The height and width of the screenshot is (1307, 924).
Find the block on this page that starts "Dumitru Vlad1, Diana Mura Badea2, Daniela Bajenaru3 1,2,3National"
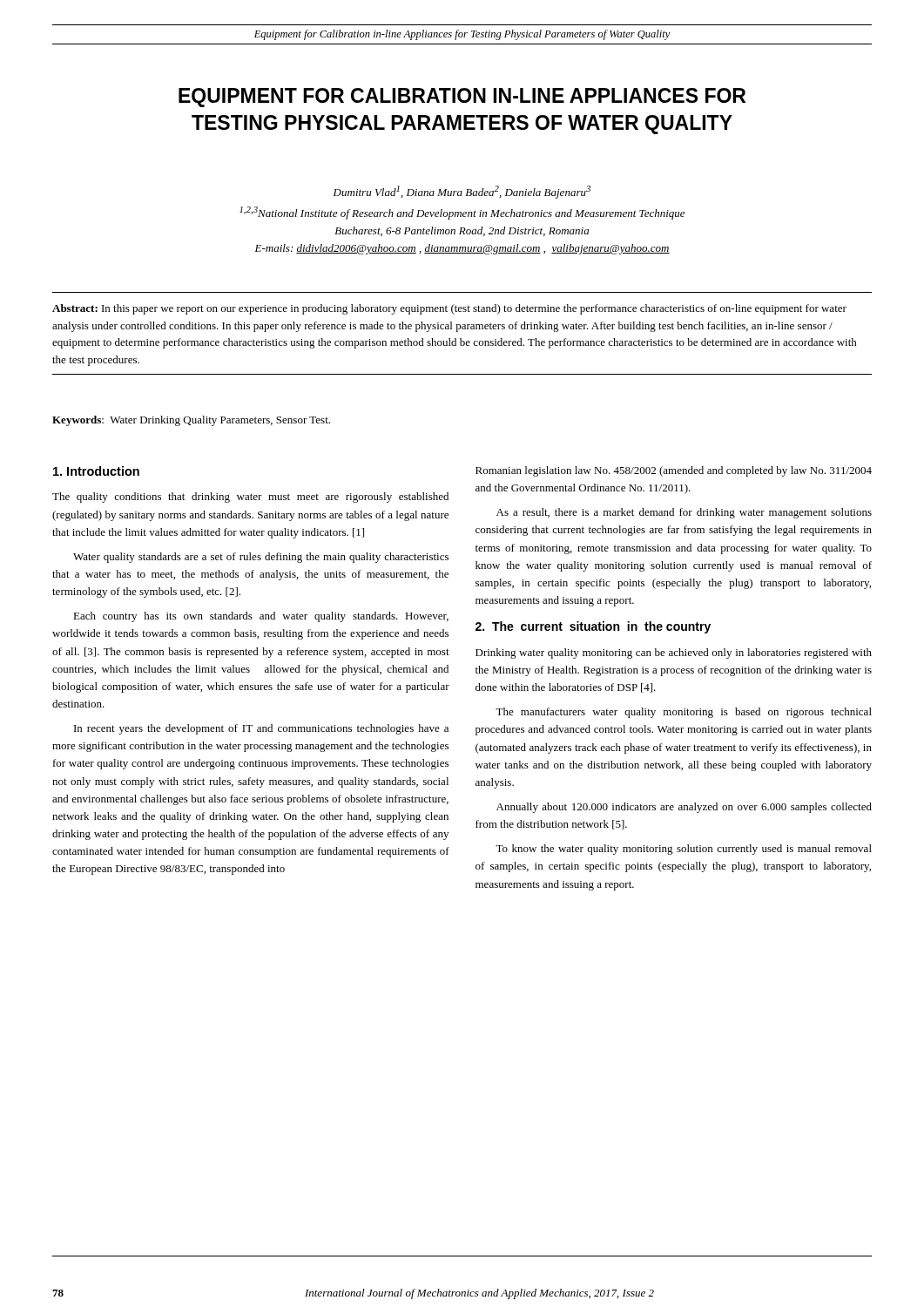(462, 219)
